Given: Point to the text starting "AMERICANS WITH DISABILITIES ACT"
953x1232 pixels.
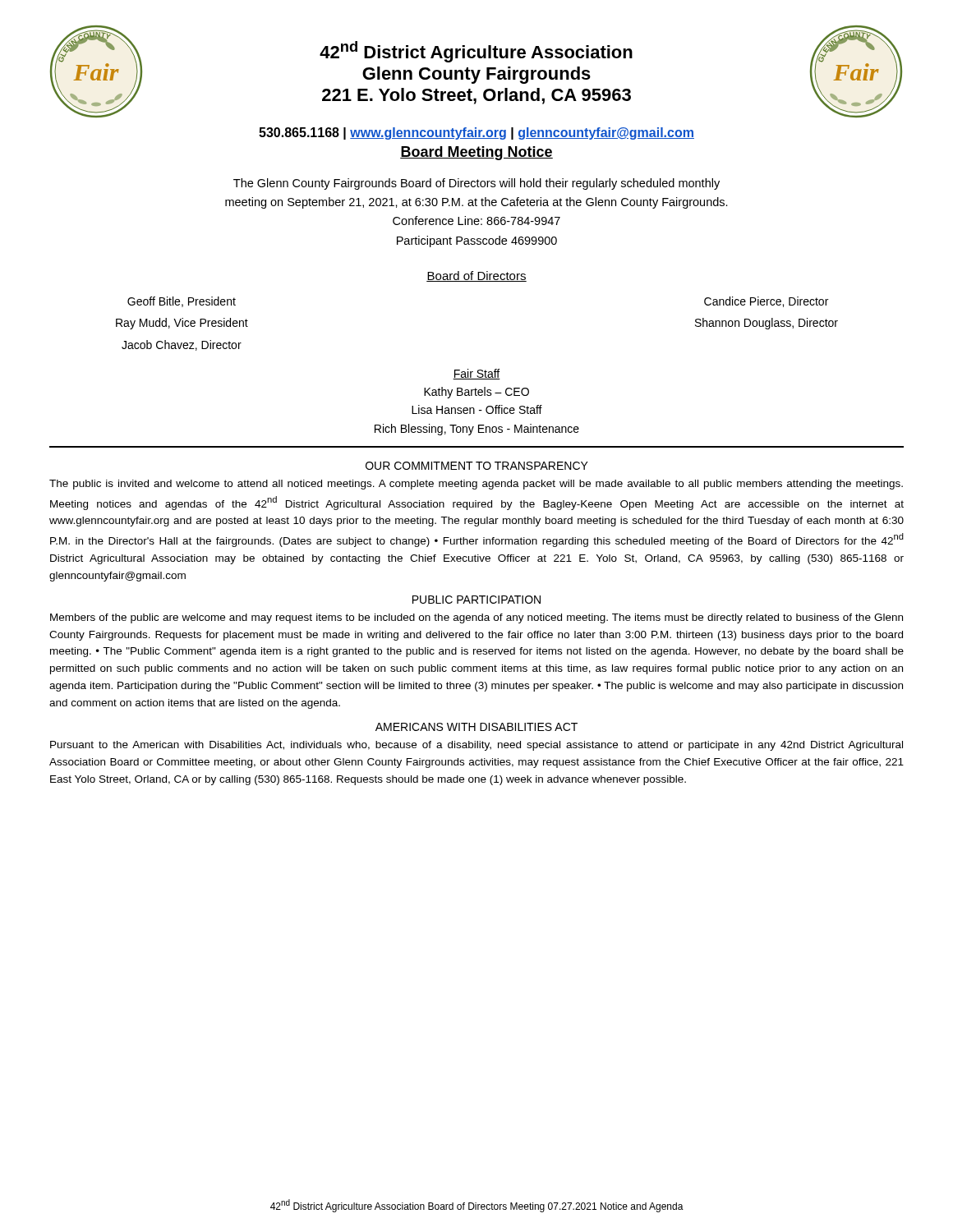Looking at the screenshot, I should tap(476, 727).
